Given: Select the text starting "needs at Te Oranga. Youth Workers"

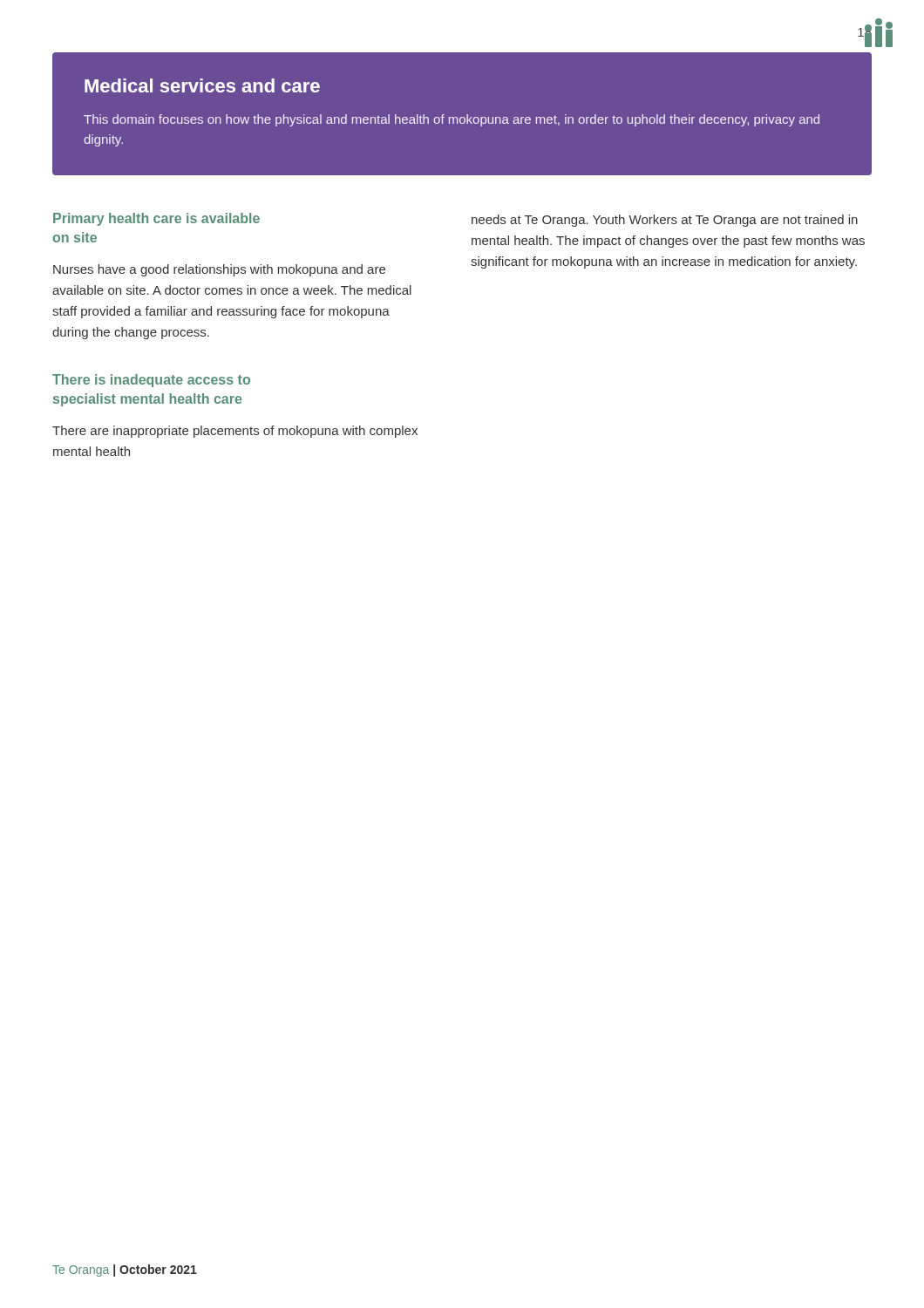Looking at the screenshot, I should pyautogui.click(x=668, y=240).
